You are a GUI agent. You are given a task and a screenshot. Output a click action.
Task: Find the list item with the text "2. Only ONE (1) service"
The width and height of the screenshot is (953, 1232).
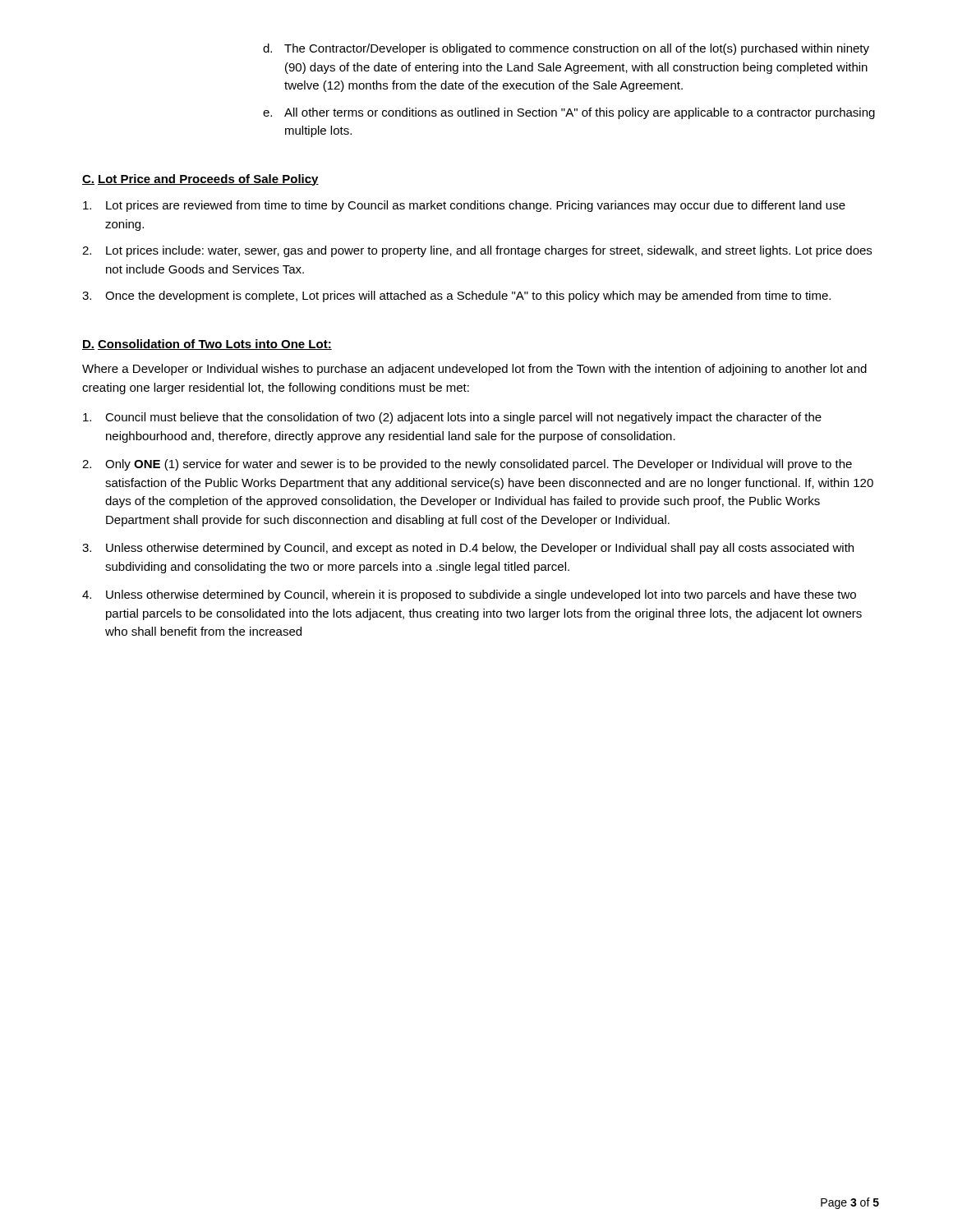coord(481,492)
